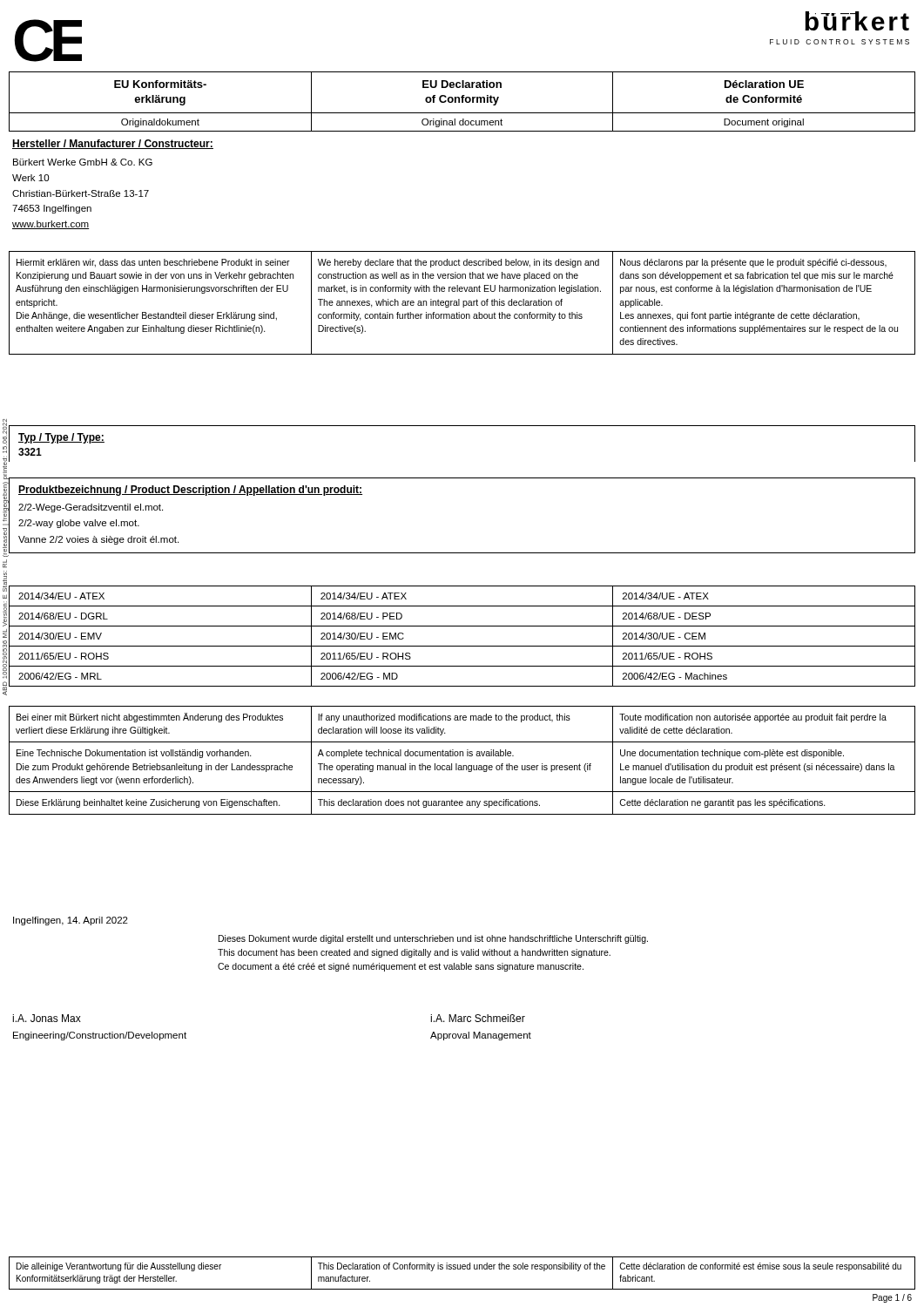Select the table that reads "Eine Technische Dokumentation ist"

462,760
